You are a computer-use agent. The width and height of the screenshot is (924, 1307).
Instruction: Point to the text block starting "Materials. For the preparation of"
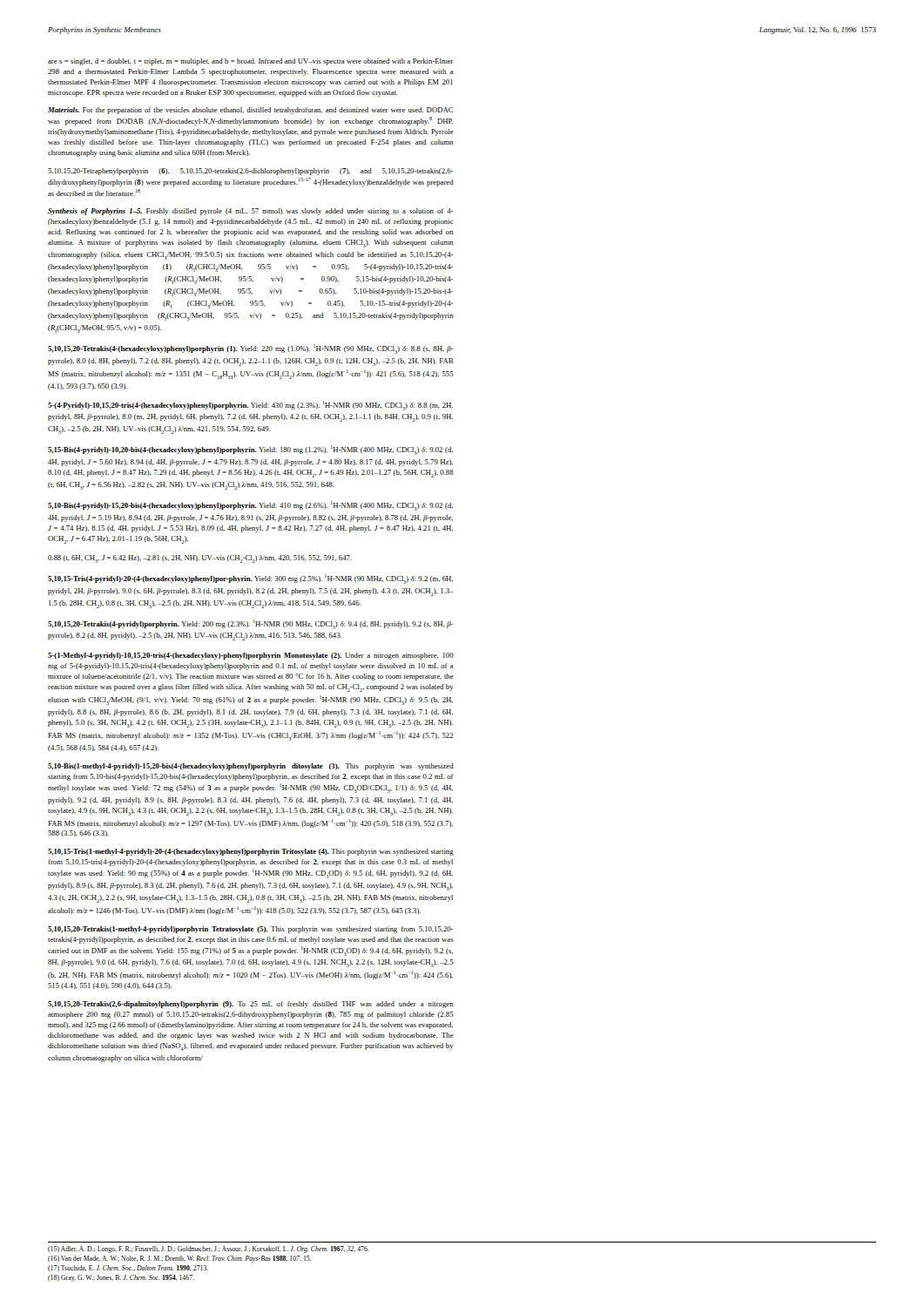[x=251, y=131]
